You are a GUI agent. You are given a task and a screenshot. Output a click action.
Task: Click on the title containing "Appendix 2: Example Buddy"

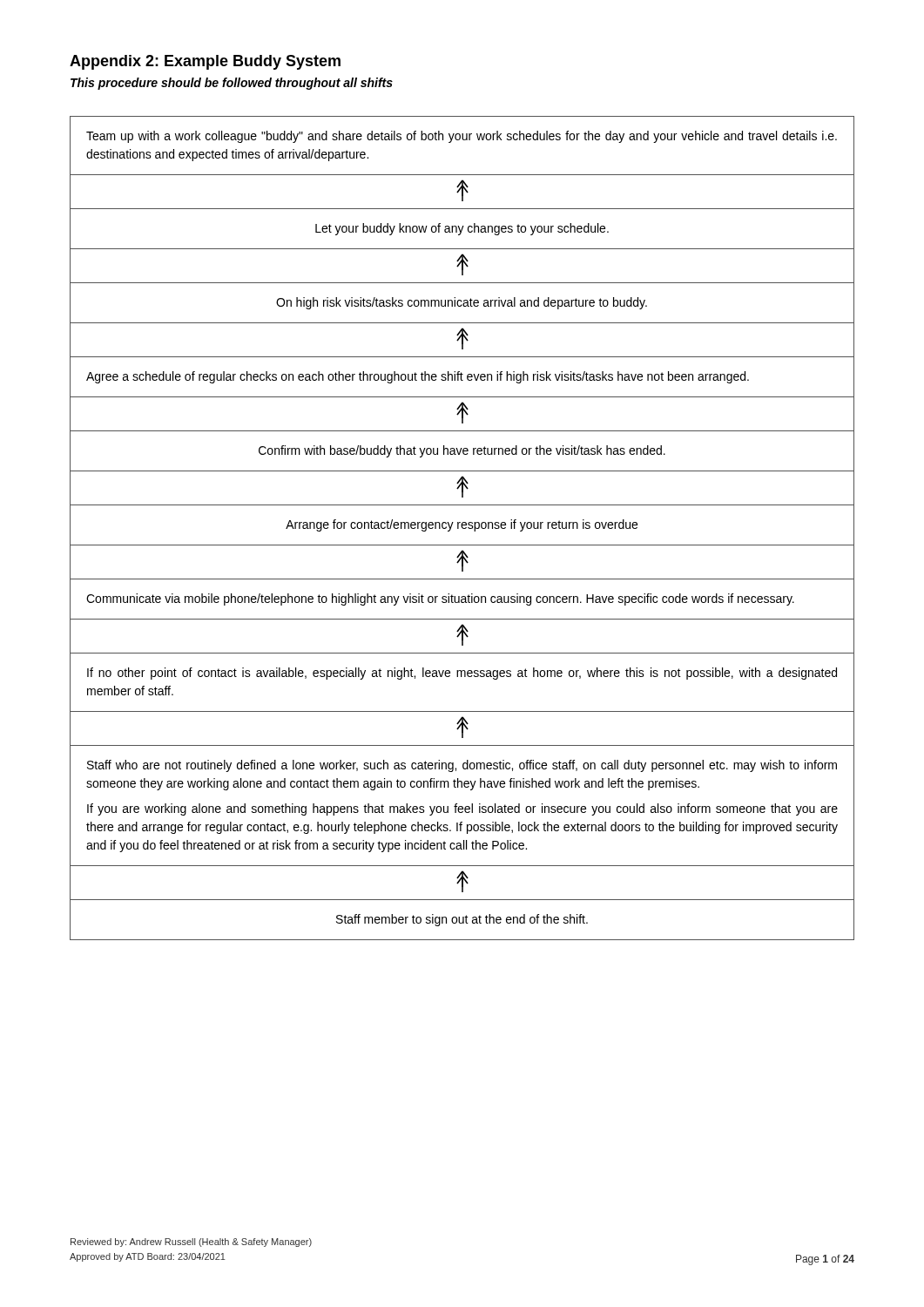(x=206, y=61)
